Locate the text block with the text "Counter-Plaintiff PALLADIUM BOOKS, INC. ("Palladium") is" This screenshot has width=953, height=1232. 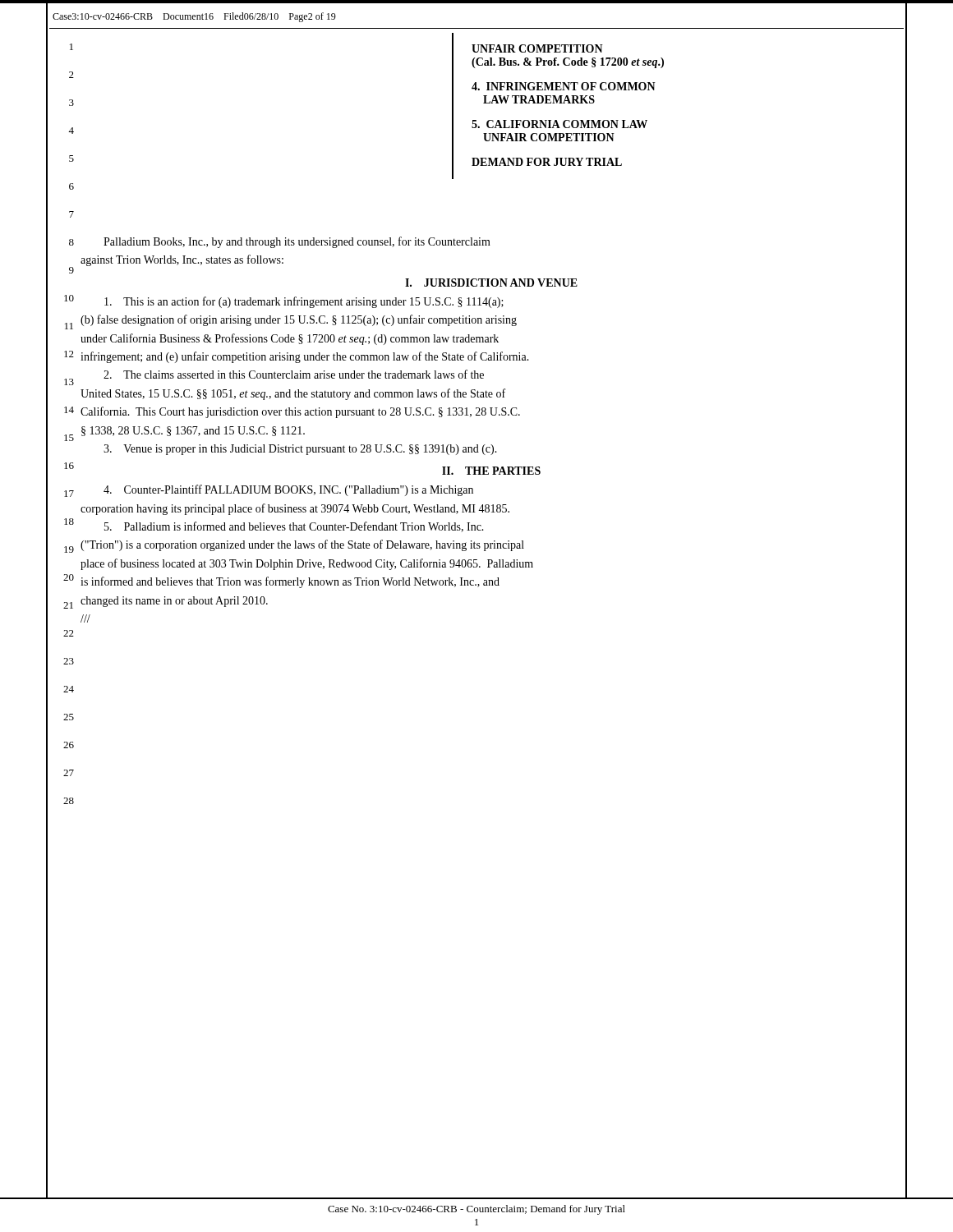click(491, 500)
